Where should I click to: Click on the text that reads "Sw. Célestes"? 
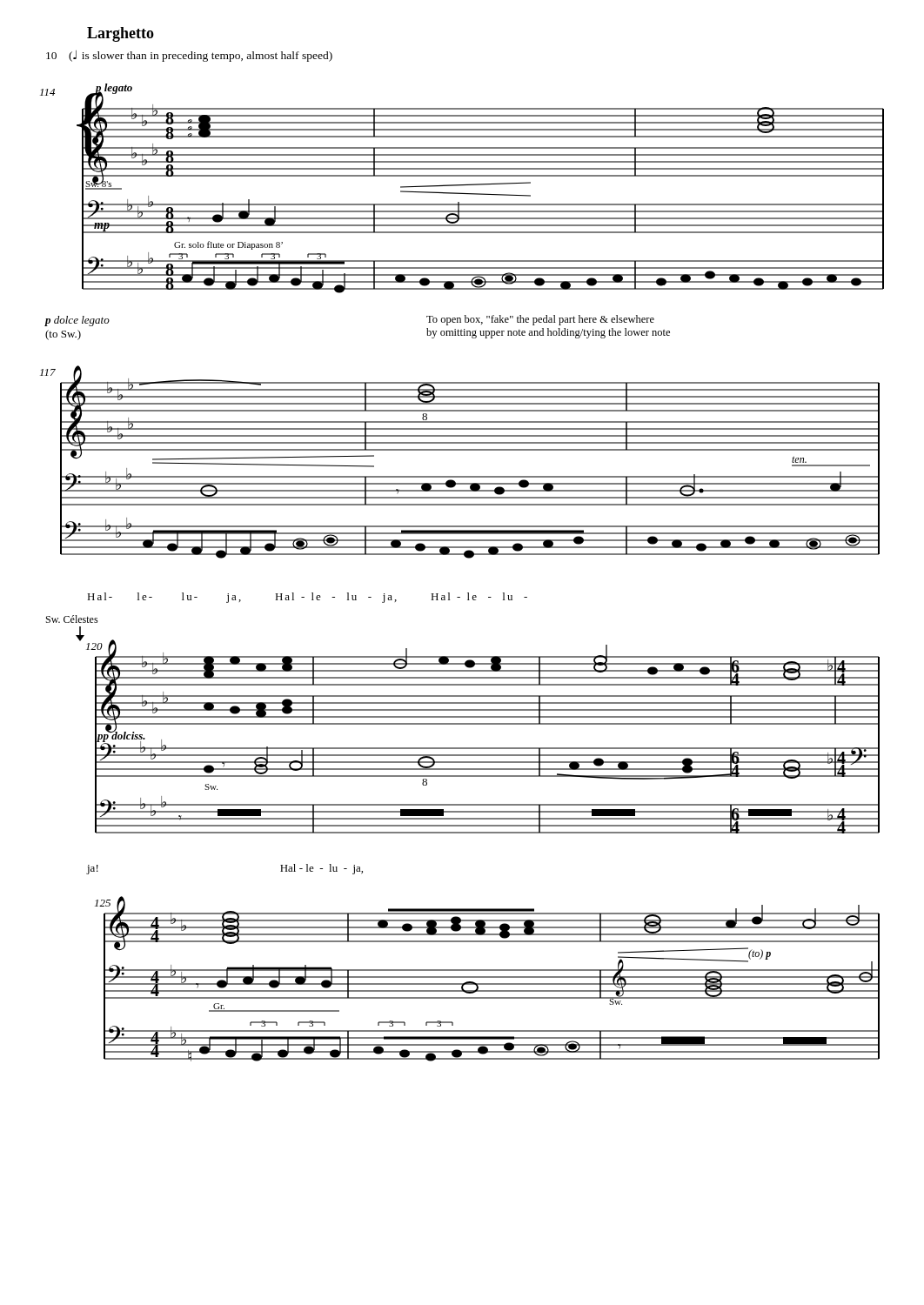click(72, 619)
